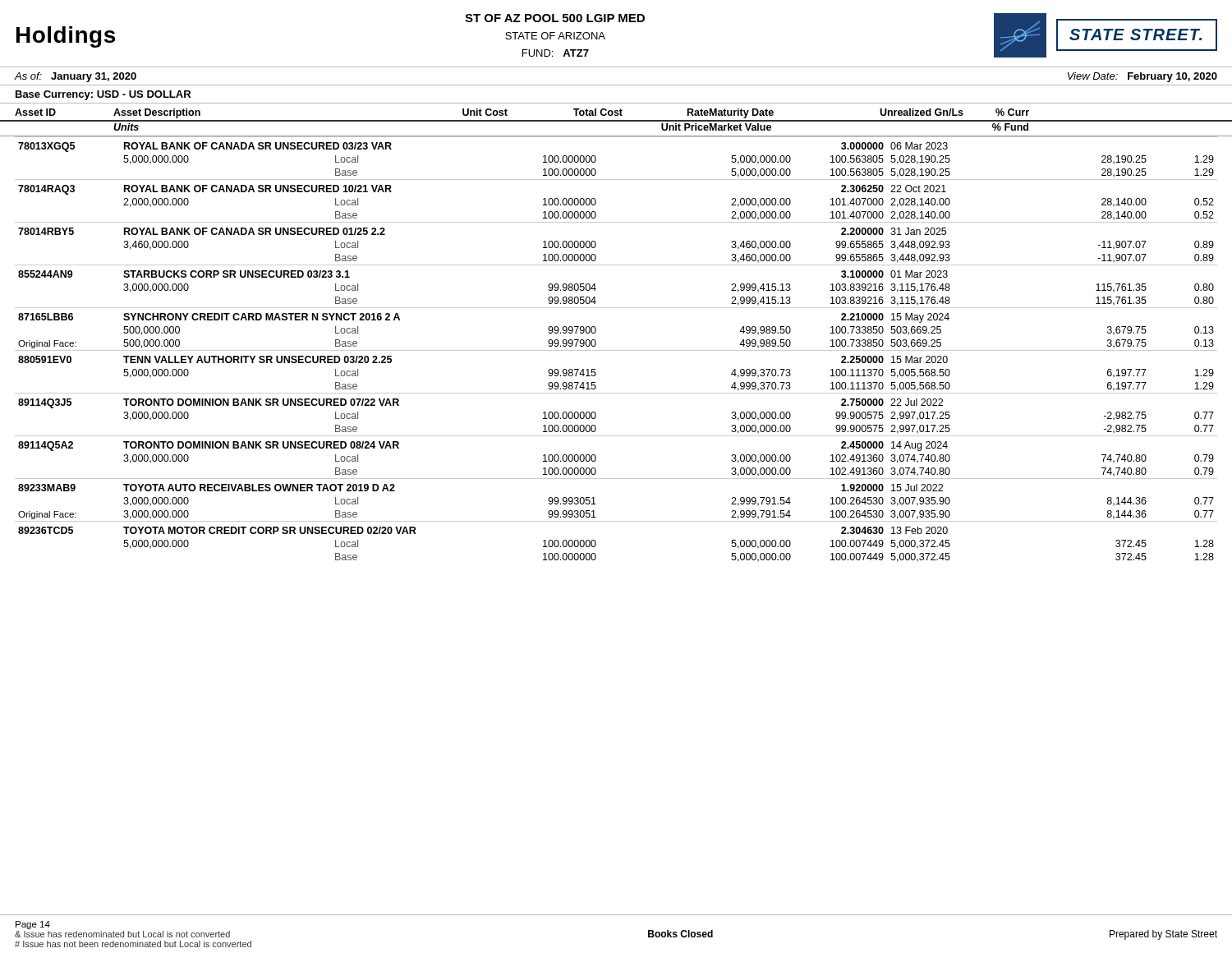Viewport: 1232px width, 953px height.
Task: Find the text starting "Base Currency: USD"
Action: [103, 94]
